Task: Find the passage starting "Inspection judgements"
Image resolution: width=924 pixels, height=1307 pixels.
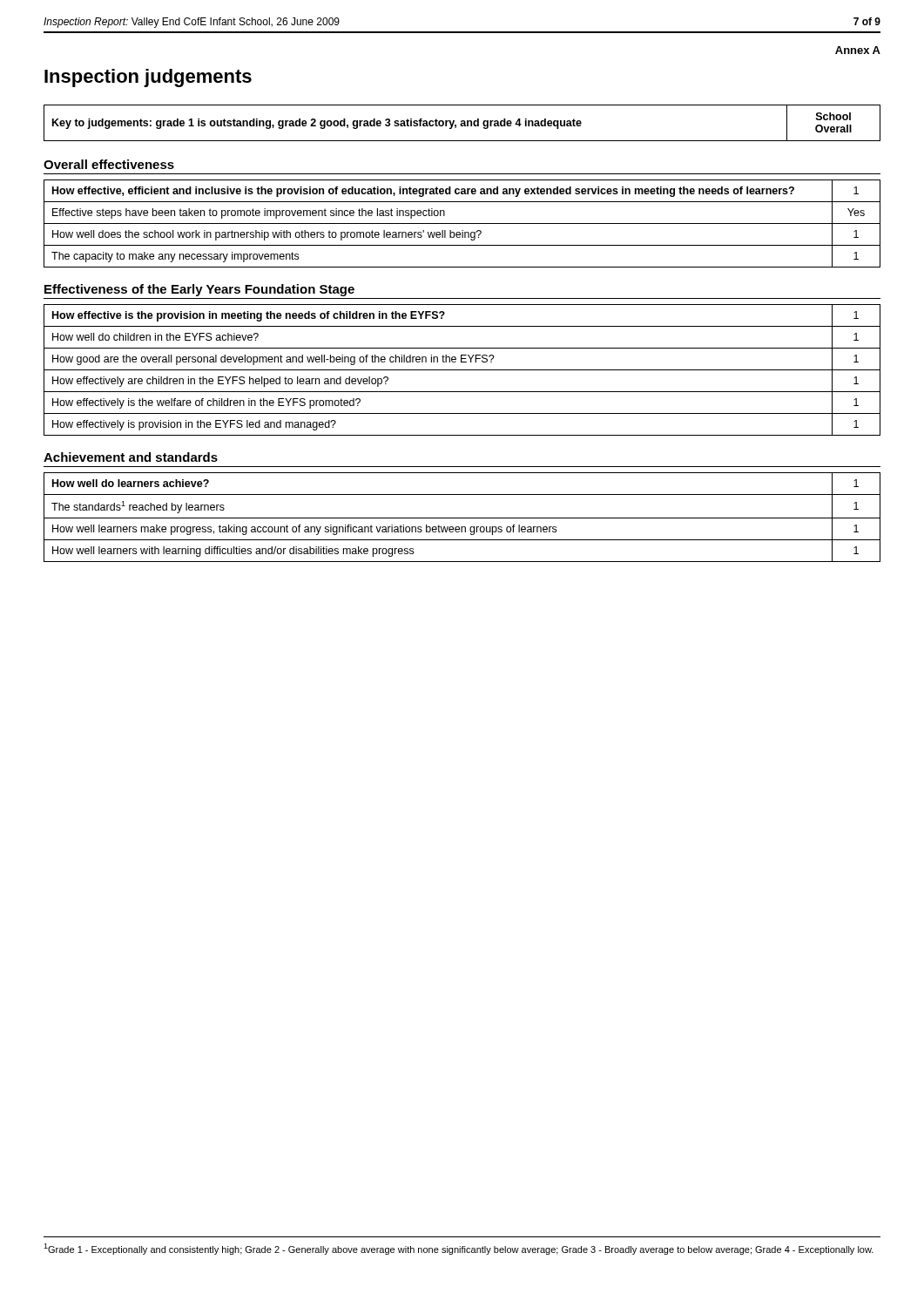Action: tap(148, 76)
